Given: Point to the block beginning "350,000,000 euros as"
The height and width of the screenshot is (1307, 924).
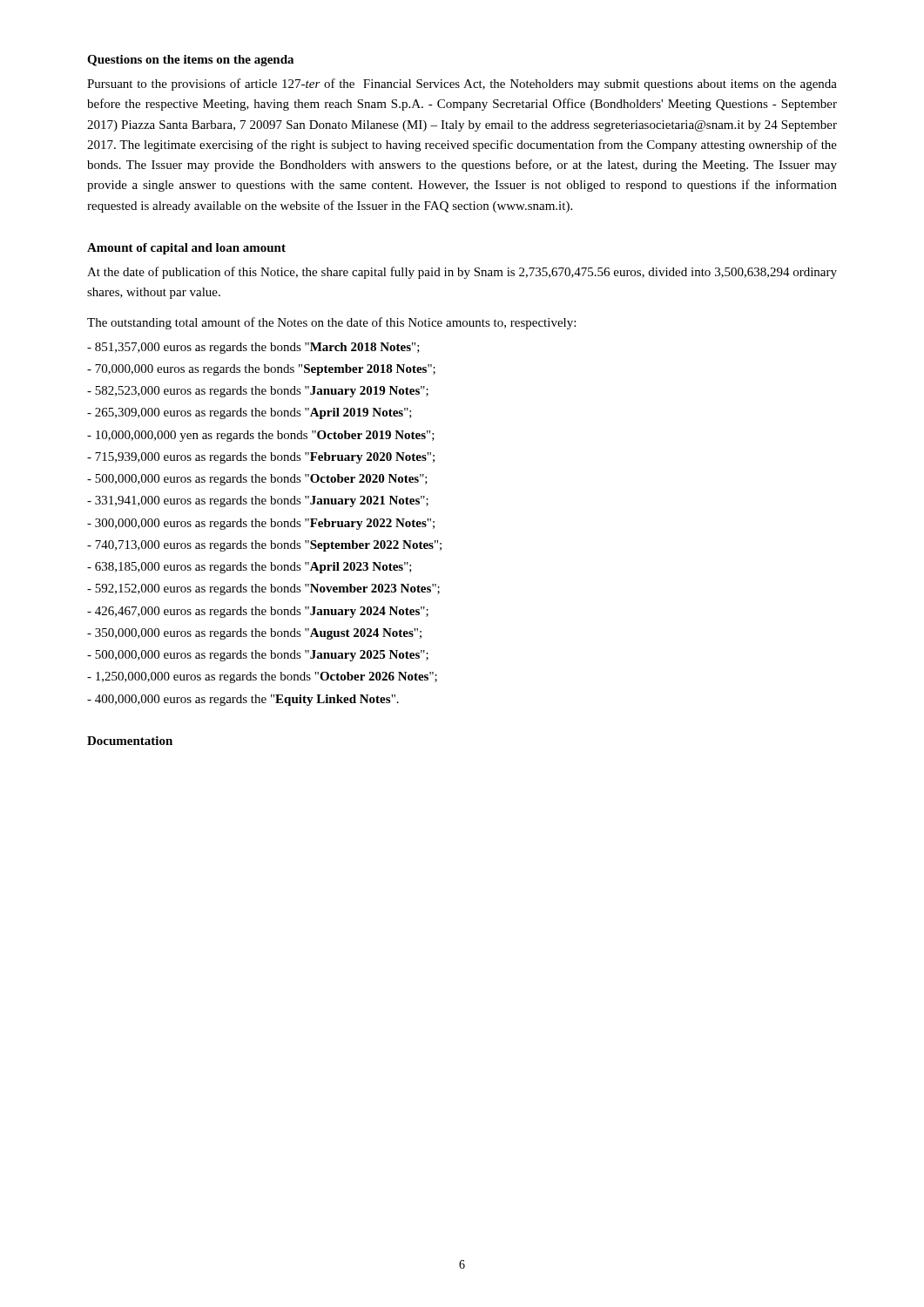Looking at the screenshot, I should click(x=255, y=632).
